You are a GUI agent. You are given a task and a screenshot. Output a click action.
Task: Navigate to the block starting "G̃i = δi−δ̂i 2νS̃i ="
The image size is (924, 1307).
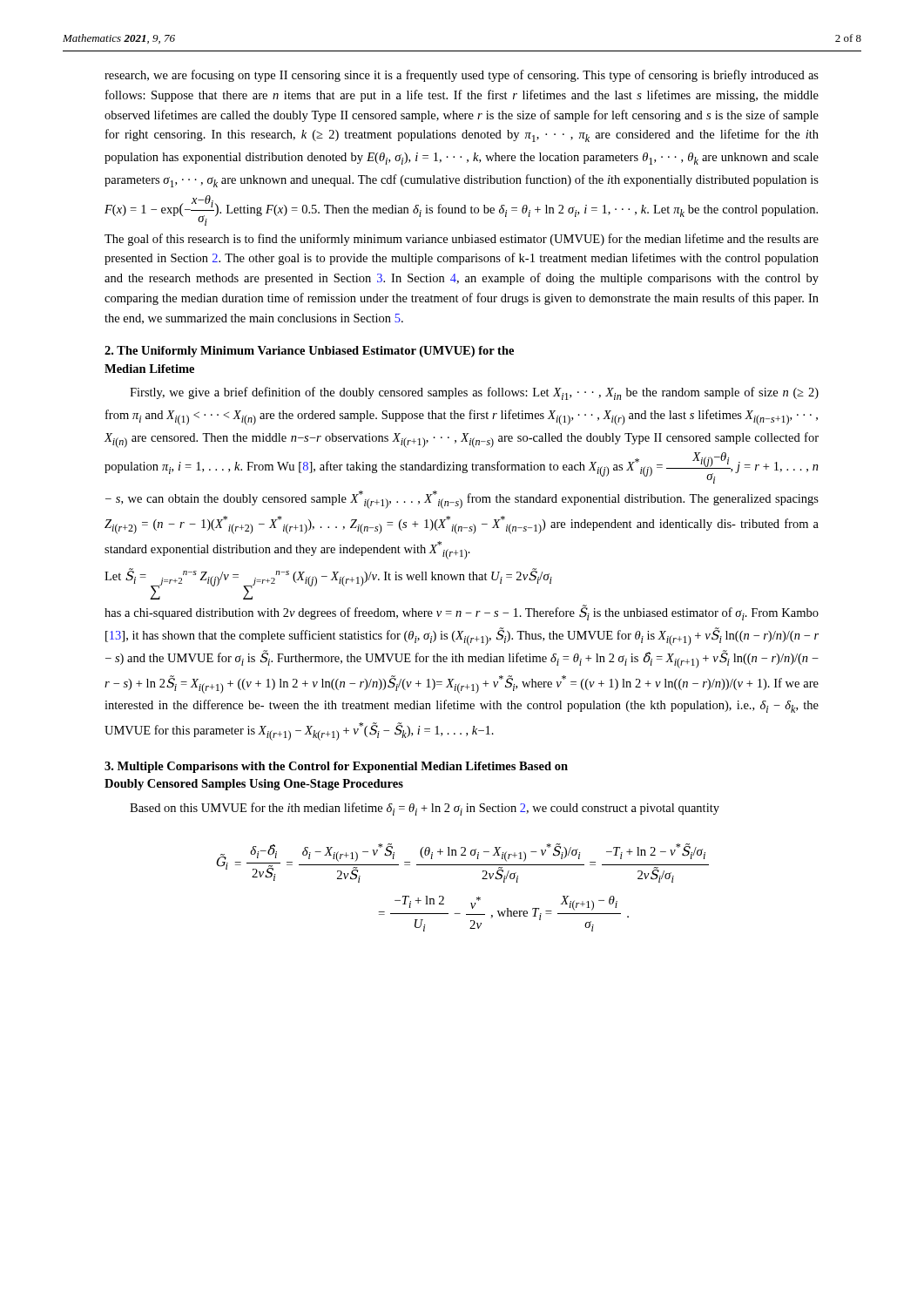point(462,888)
